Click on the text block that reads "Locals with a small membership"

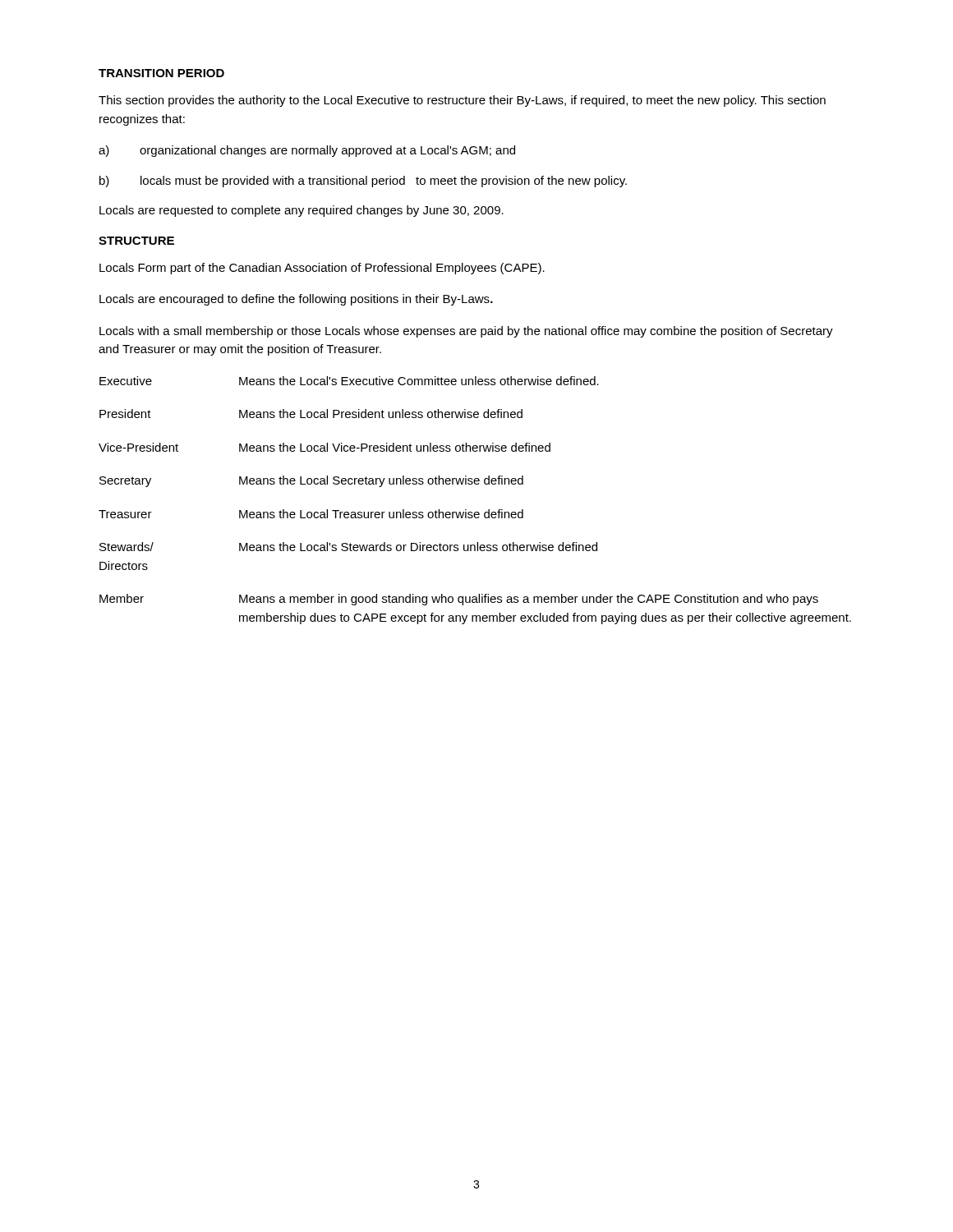466,339
